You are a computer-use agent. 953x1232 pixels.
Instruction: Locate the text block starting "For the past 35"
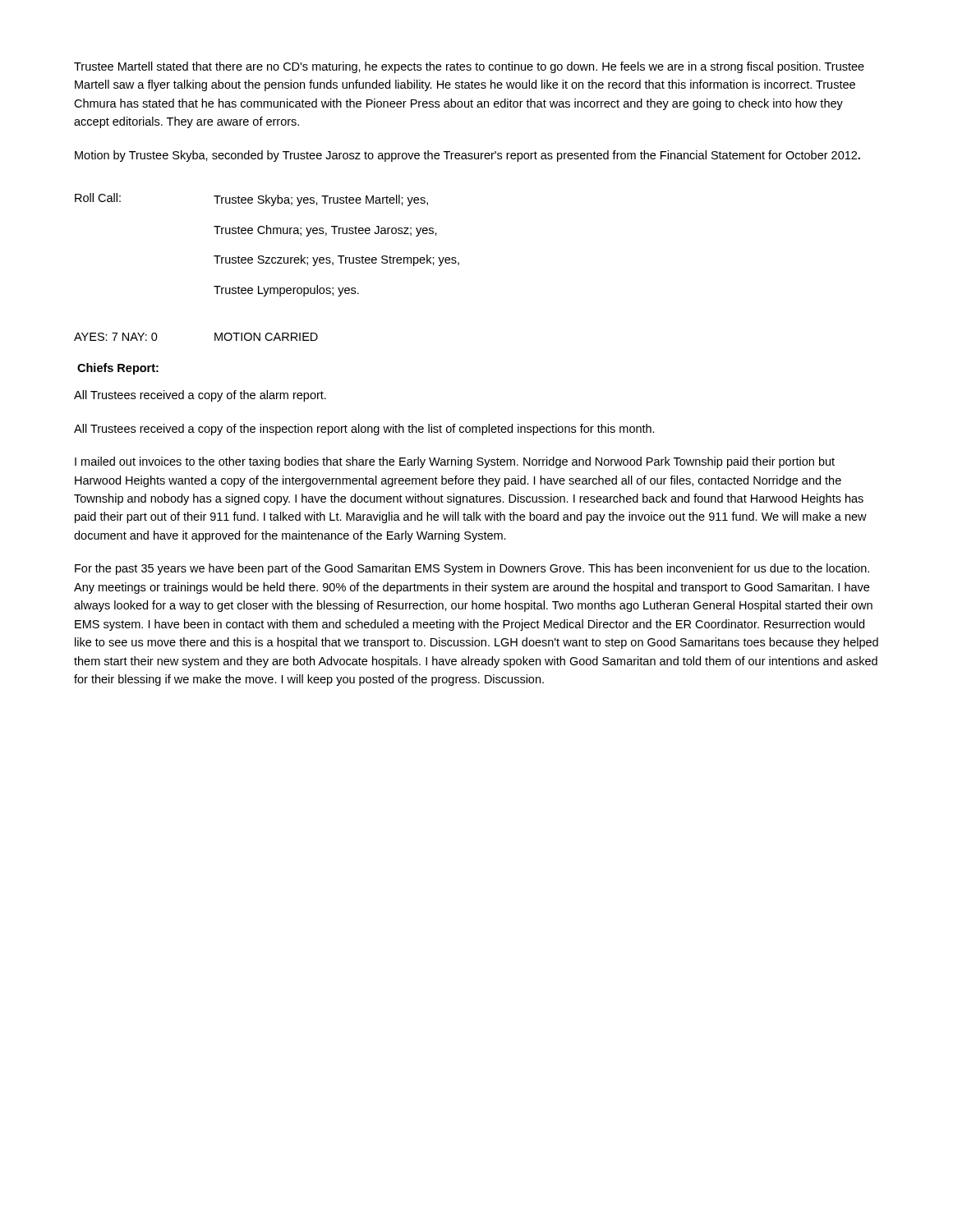tap(476, 624)
